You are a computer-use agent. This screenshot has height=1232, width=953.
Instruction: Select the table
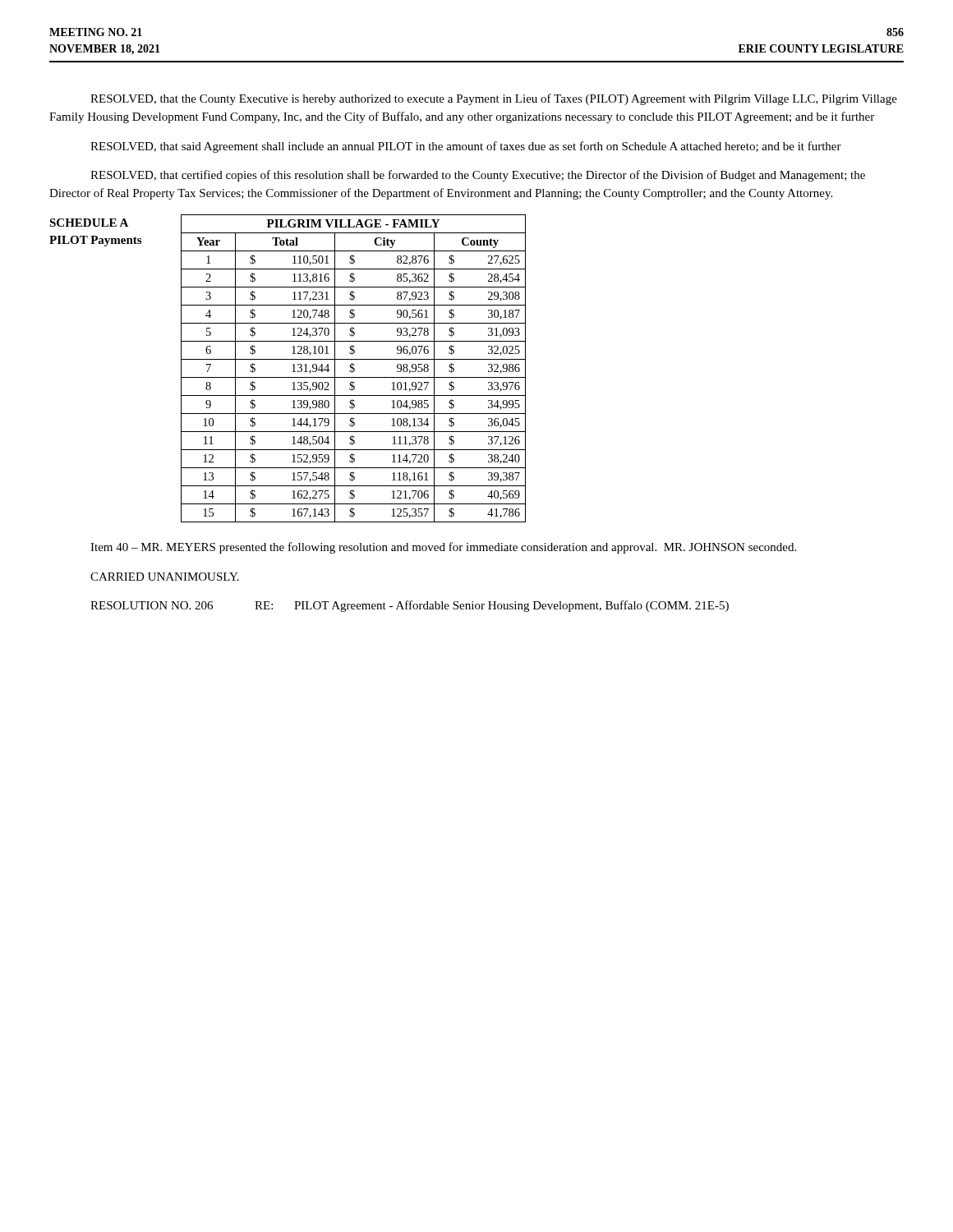point(542,368)
